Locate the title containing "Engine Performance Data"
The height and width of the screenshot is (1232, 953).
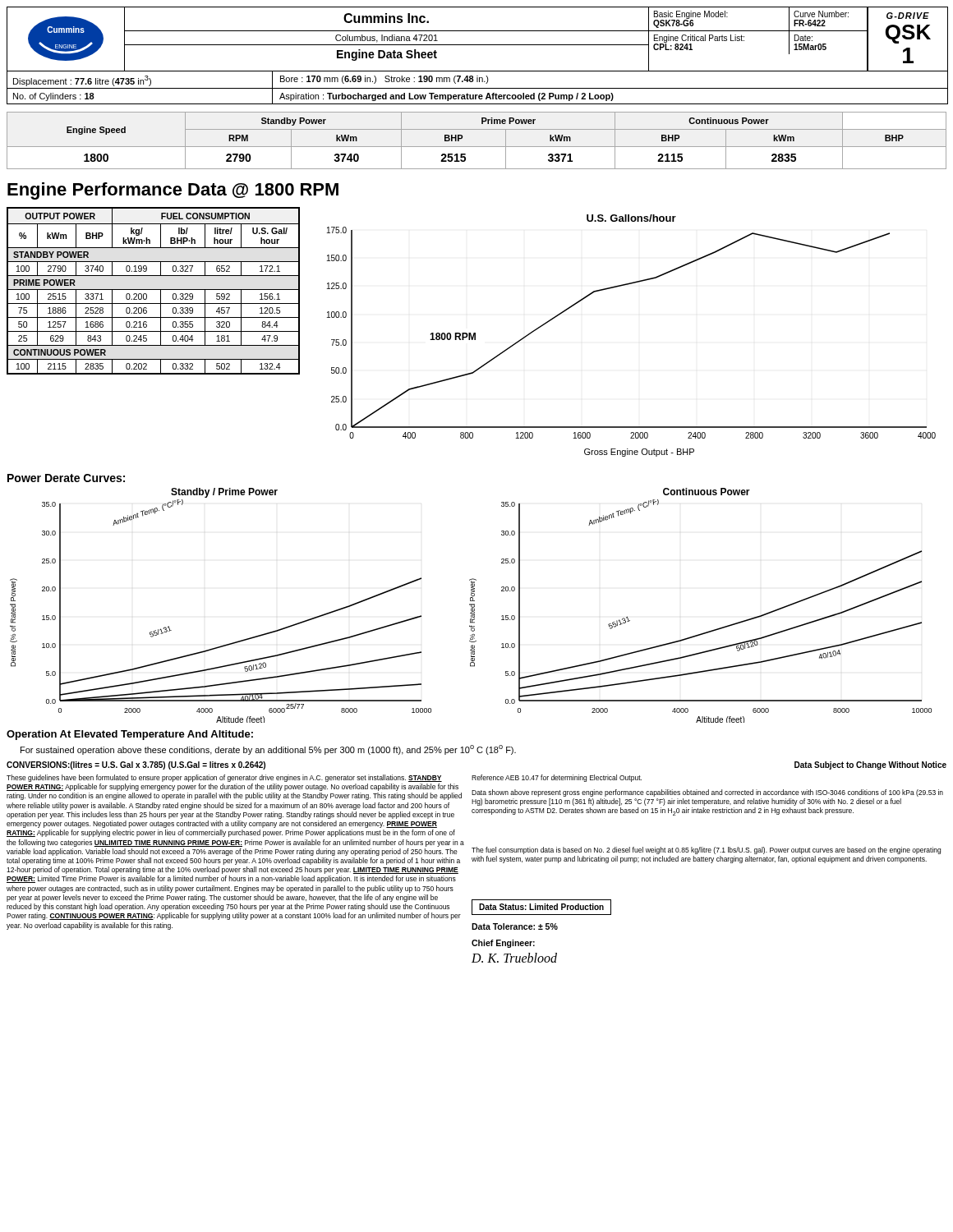tap(173, 189)
